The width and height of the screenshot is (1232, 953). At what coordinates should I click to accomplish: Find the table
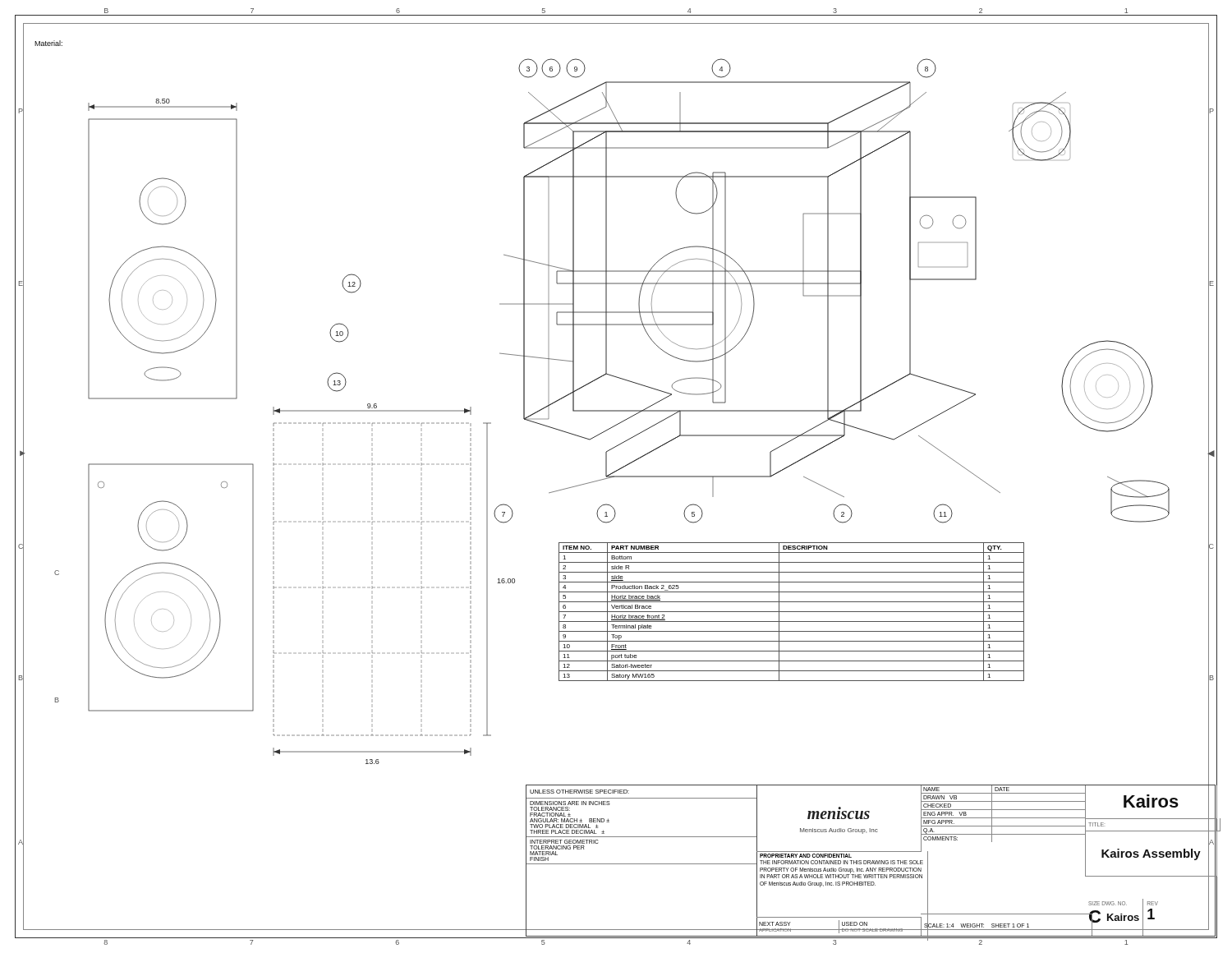pos(805,612)
